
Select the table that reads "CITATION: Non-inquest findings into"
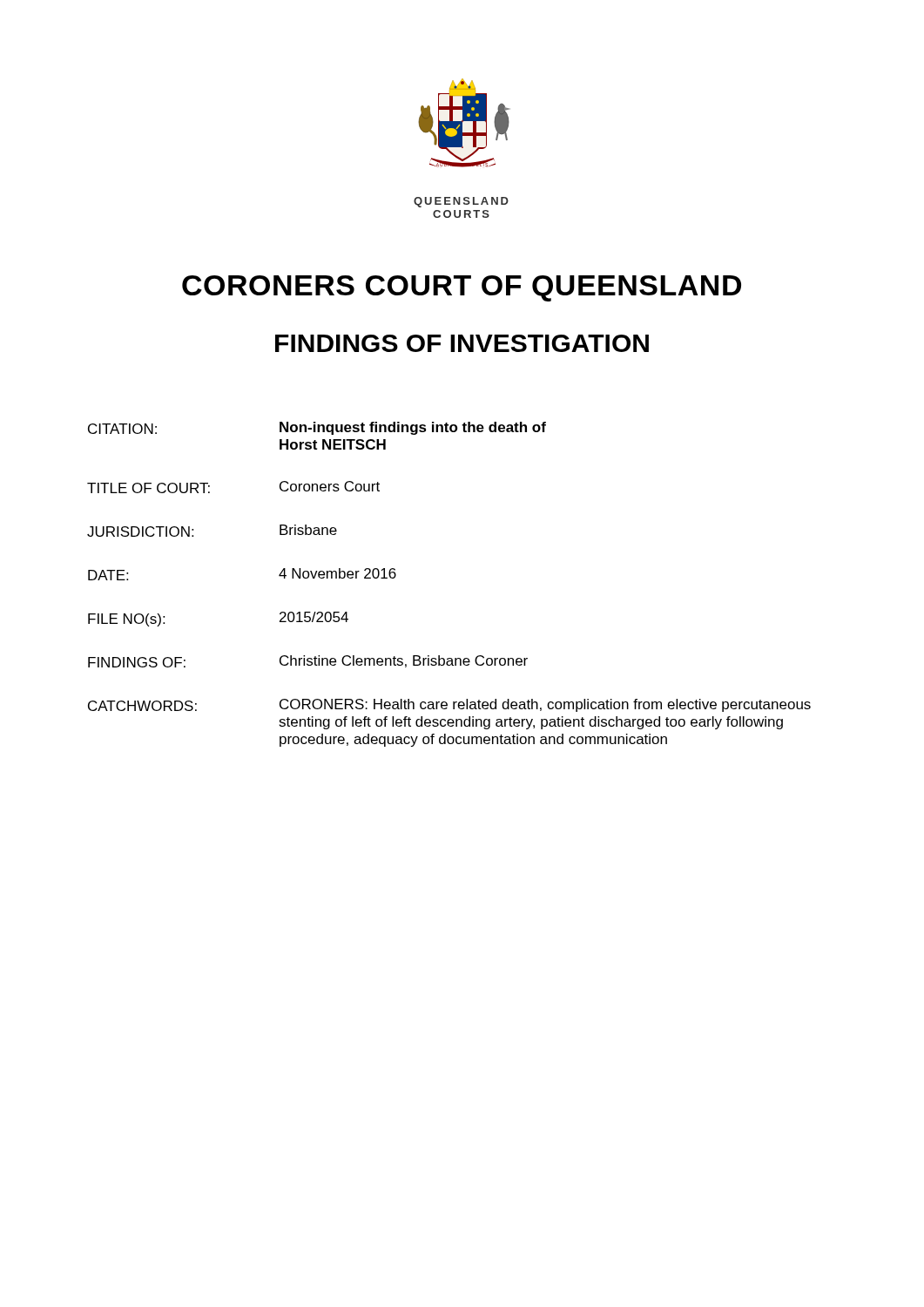(x=462, y=584)
